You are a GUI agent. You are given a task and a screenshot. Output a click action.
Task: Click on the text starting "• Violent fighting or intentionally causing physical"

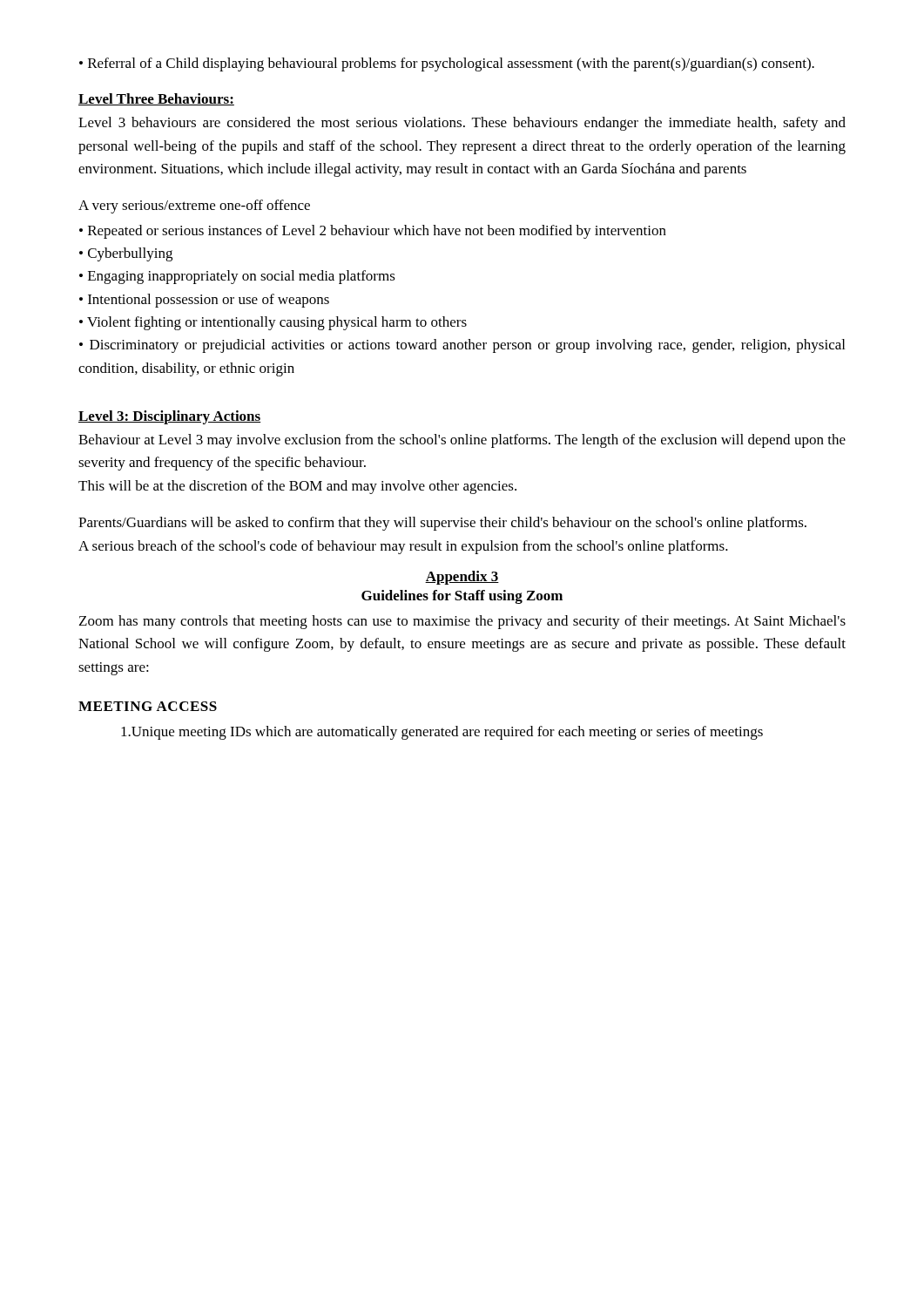(x=273, y=322)
